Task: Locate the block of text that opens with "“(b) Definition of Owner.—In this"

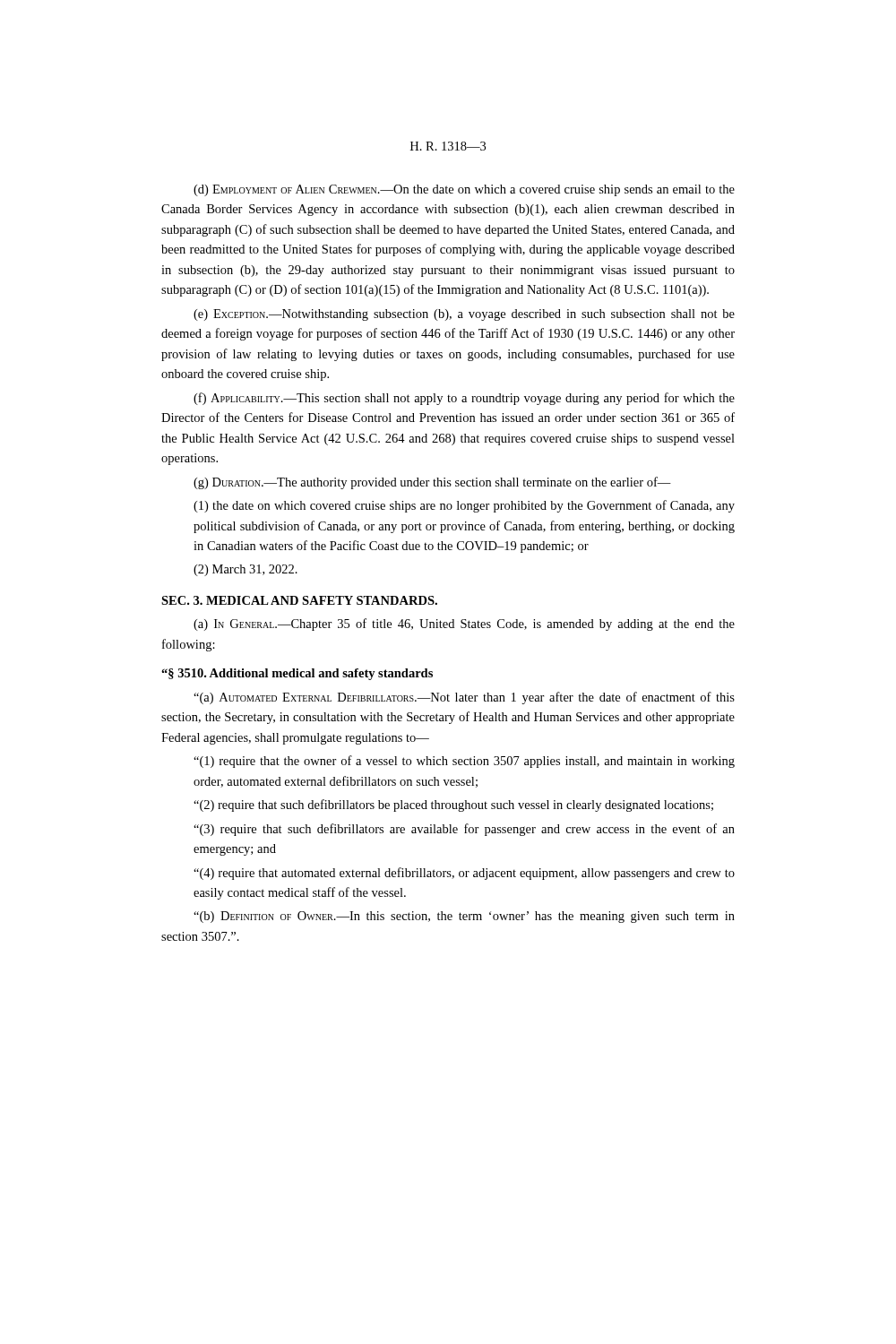Action: tap(448, 926)
